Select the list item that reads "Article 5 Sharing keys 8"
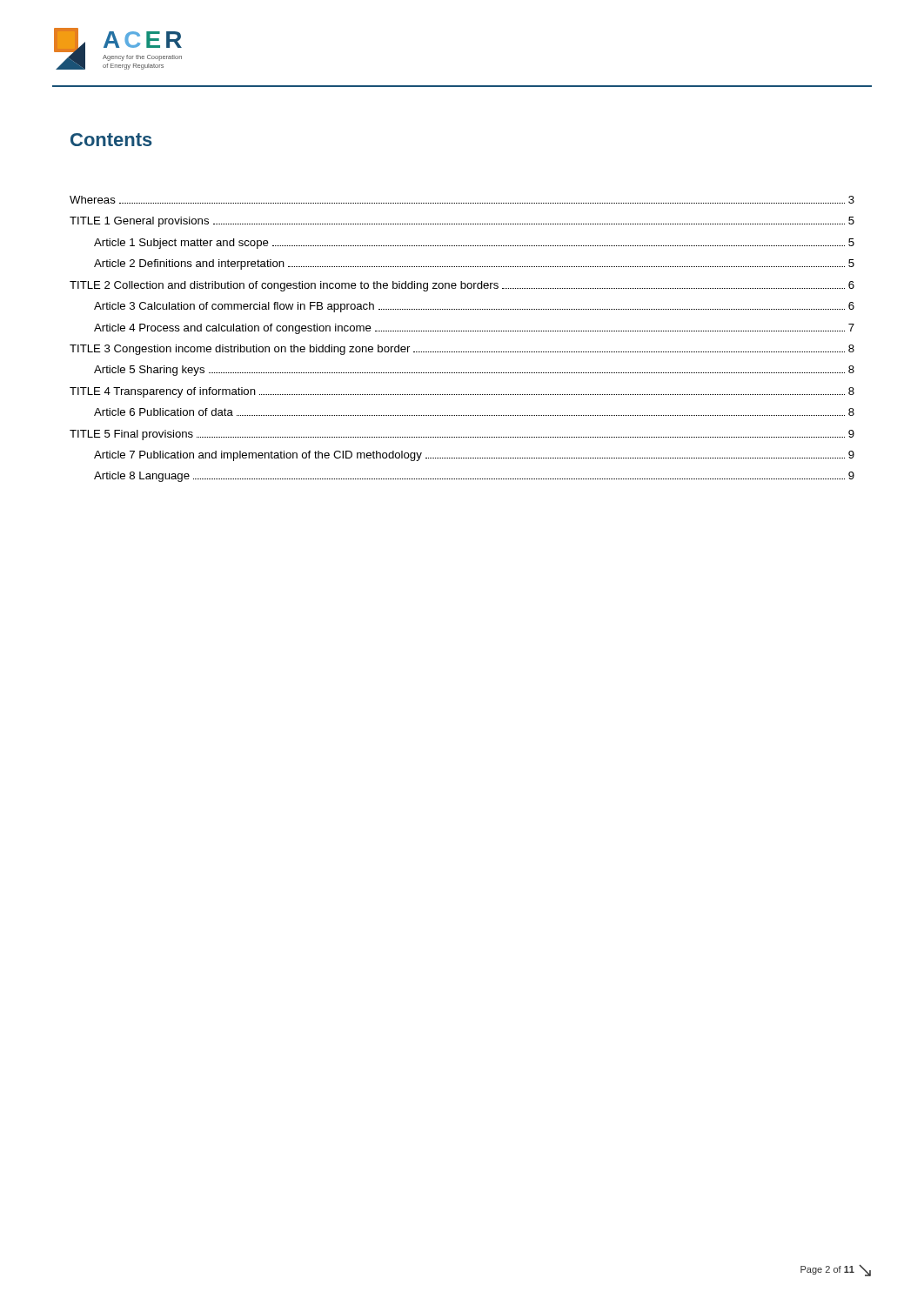Image resolution: width=924 pixels, height=1305 pixels. click(x=474, y=370)
